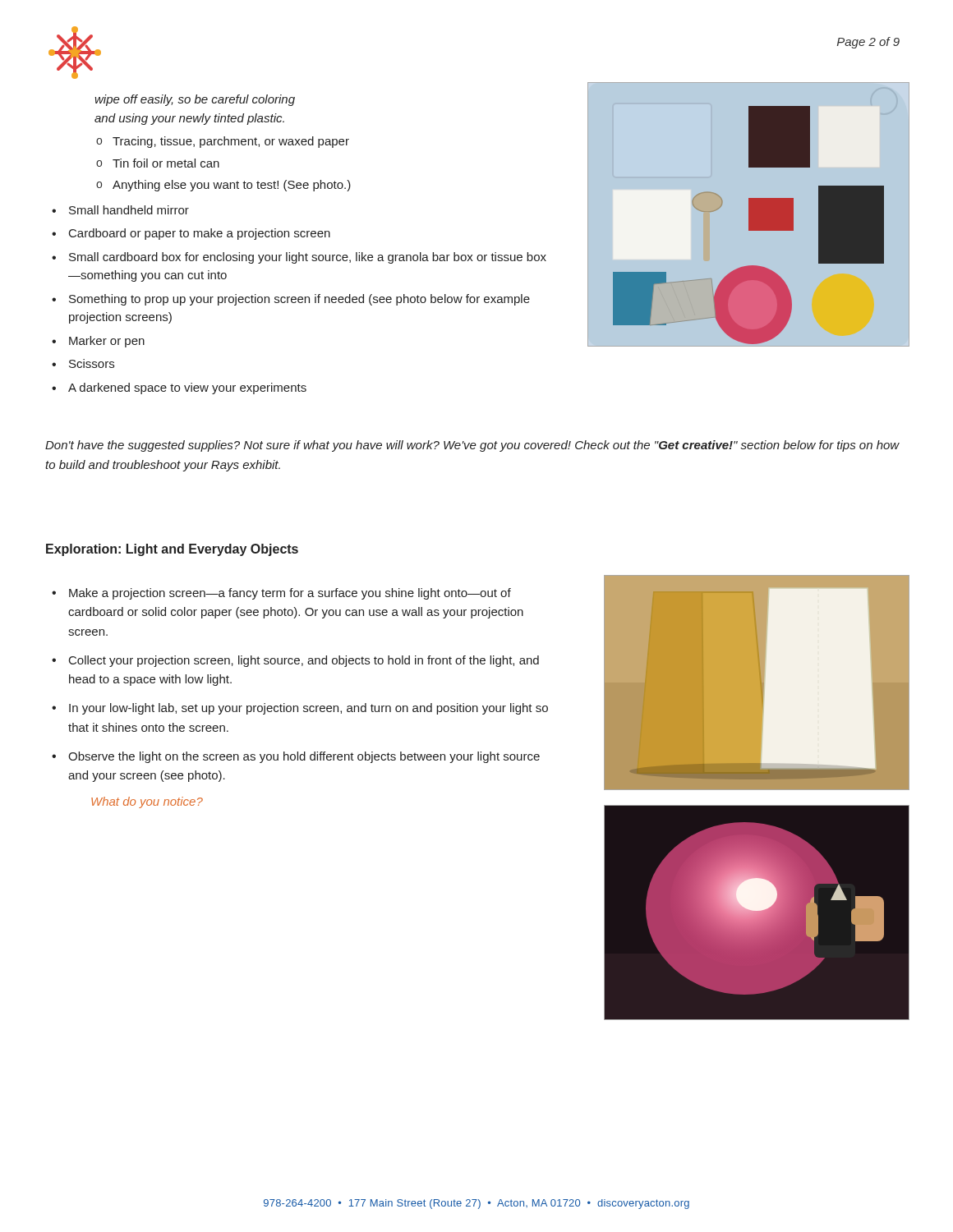Image resolution: width=953 pixels, height=1232 pixels.
Task: Point to the block starting "Observe the light on the screen"
Action: (x=304, y=765)
